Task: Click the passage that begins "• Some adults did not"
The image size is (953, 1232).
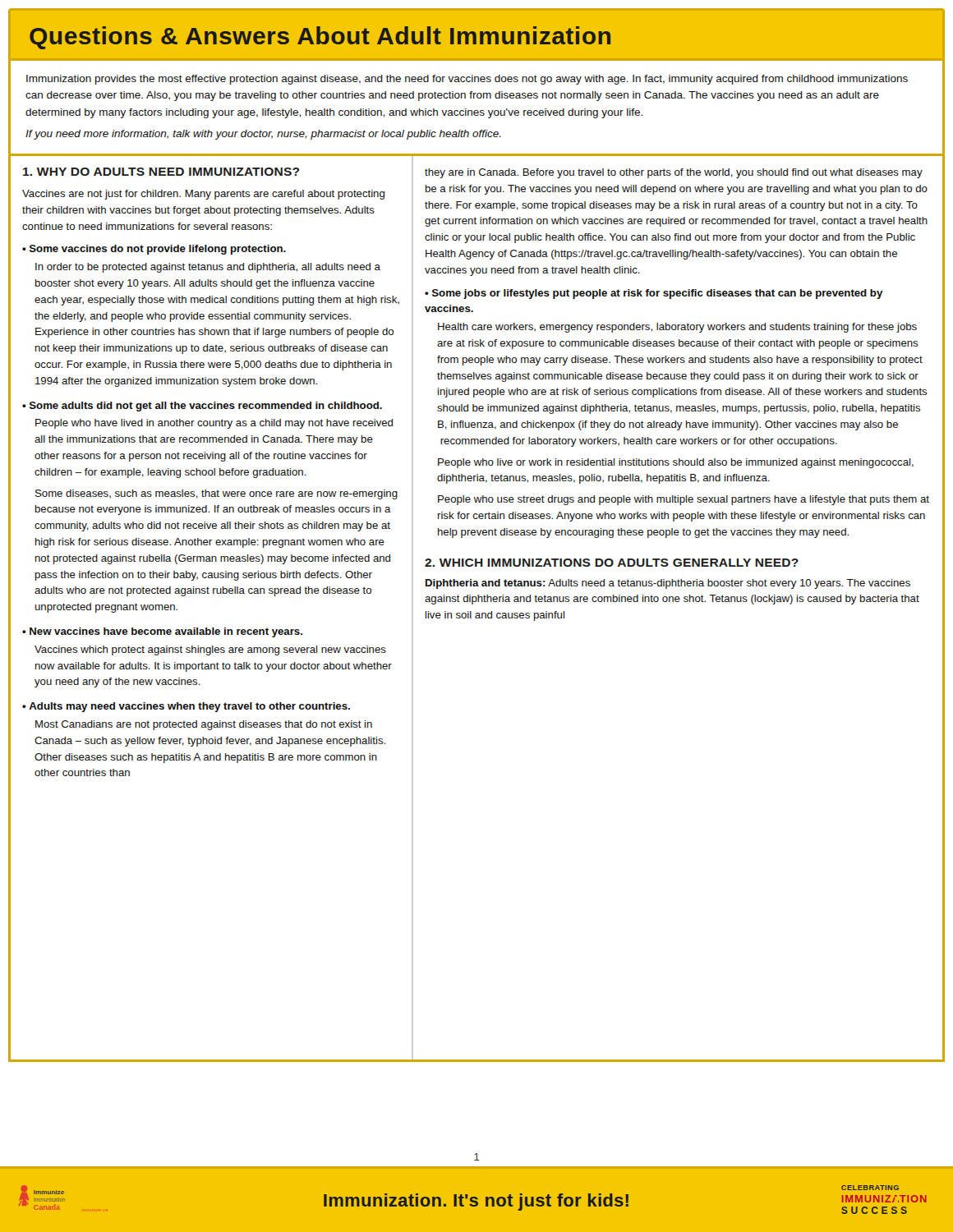Action: [x=211, y=506]
